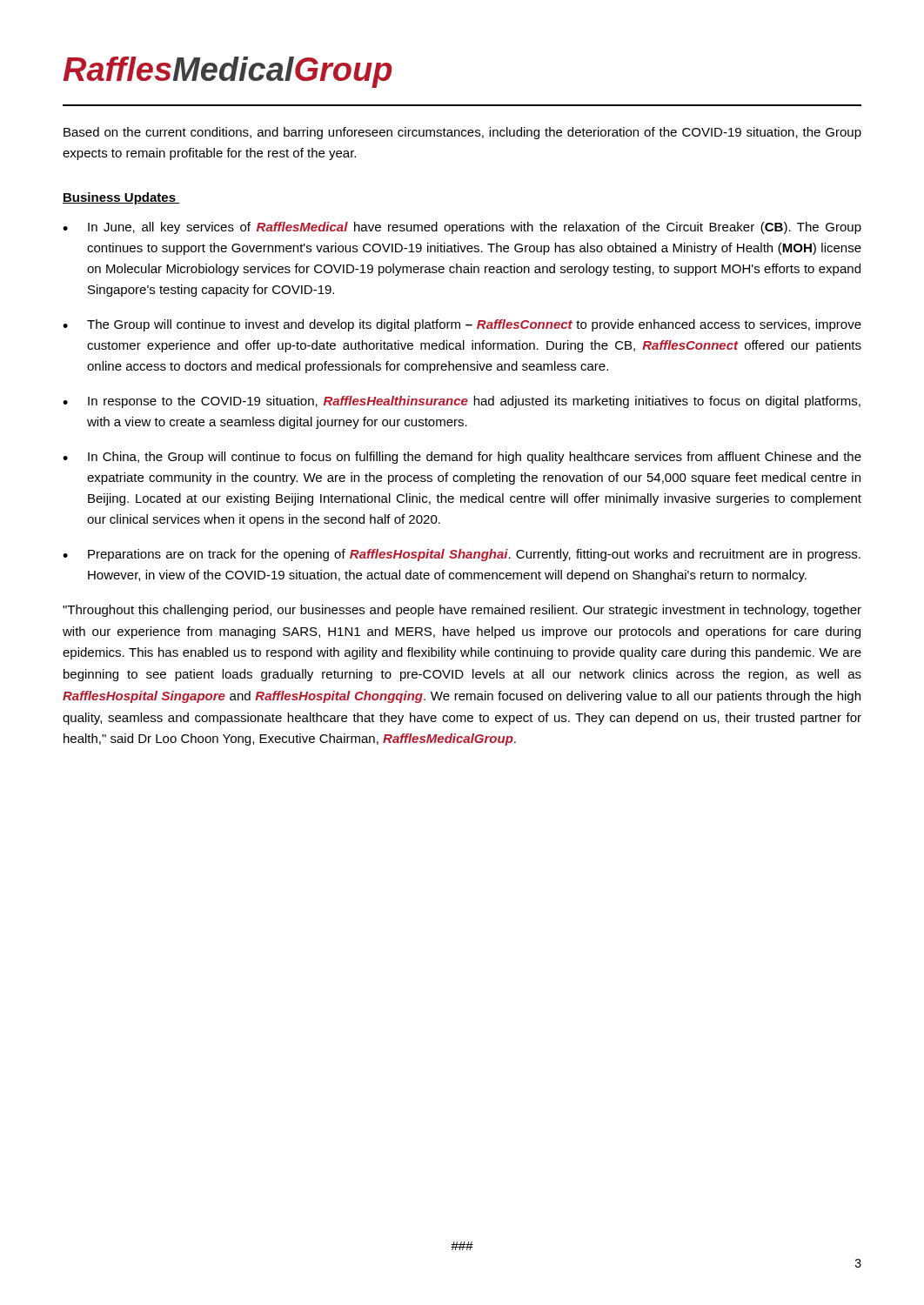Locate the list item that reads "• The Group will"

tap(462, 345)
